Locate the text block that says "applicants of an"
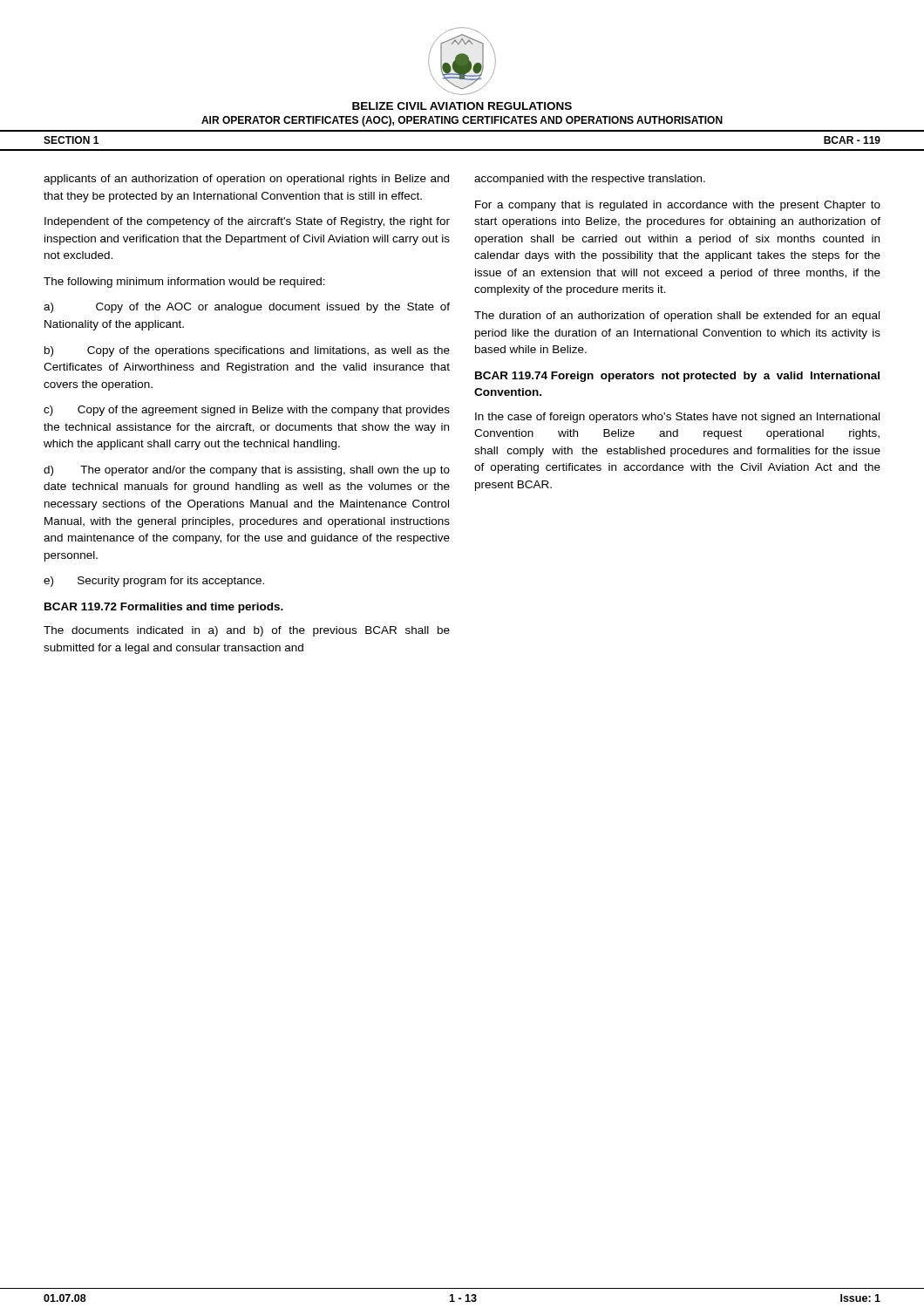924x1308 pixels. (x=247, y=187)
